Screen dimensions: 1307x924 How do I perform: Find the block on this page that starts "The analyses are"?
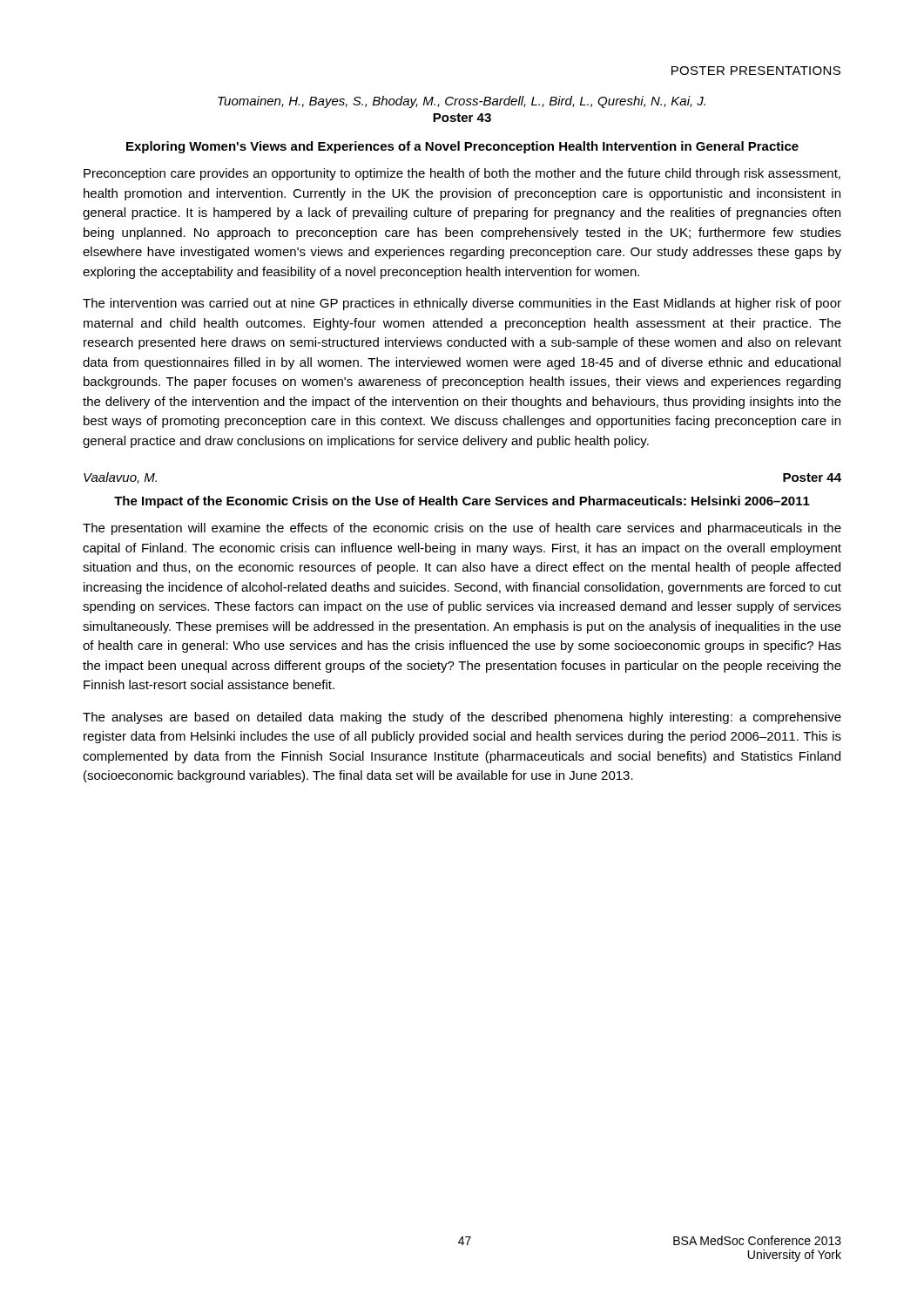pos(462,746)
